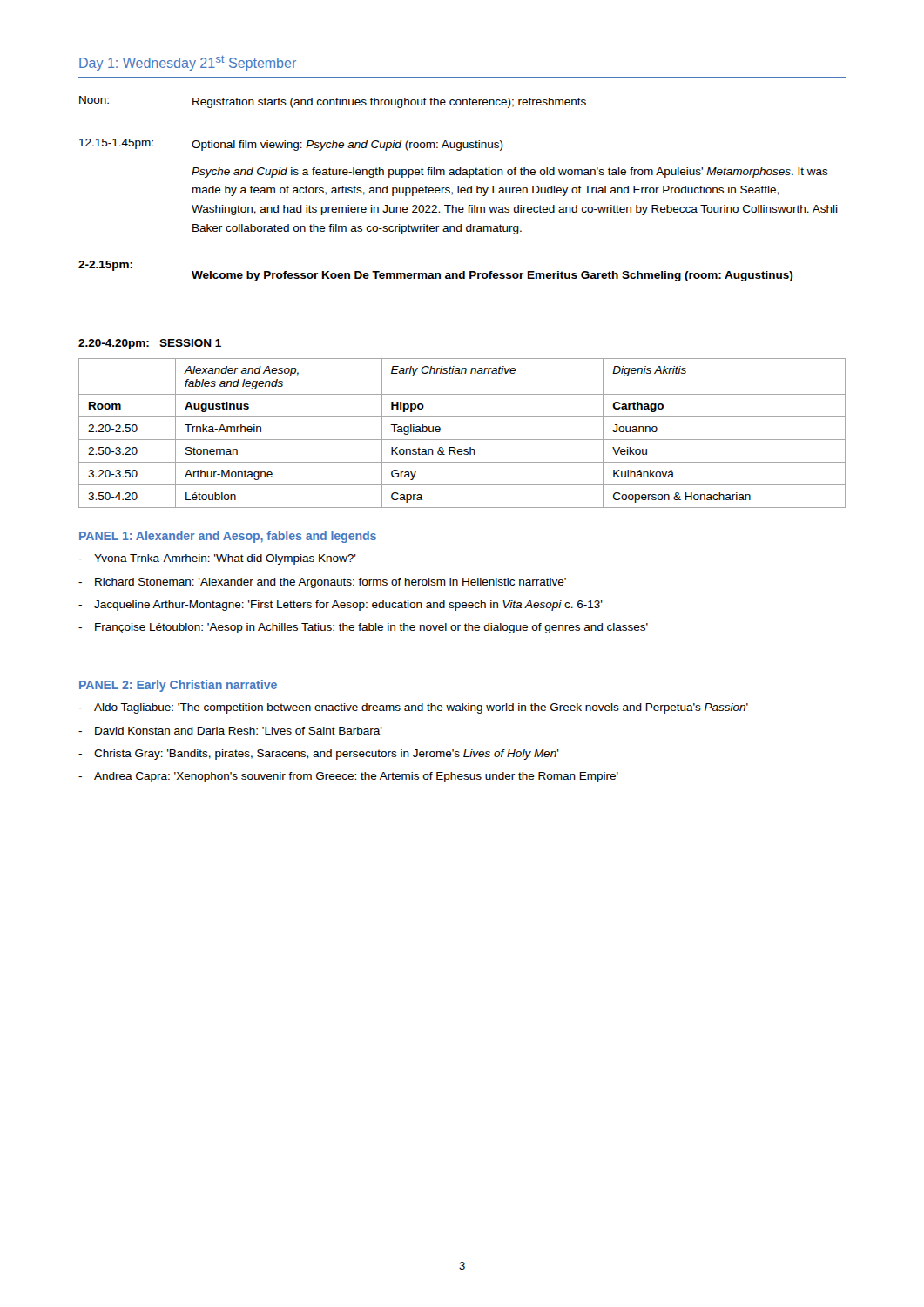
Task: Find the block on this page that starts "15-1.45pm: Optional film viewing: Psyche"
Action: [x=462, y=144]
